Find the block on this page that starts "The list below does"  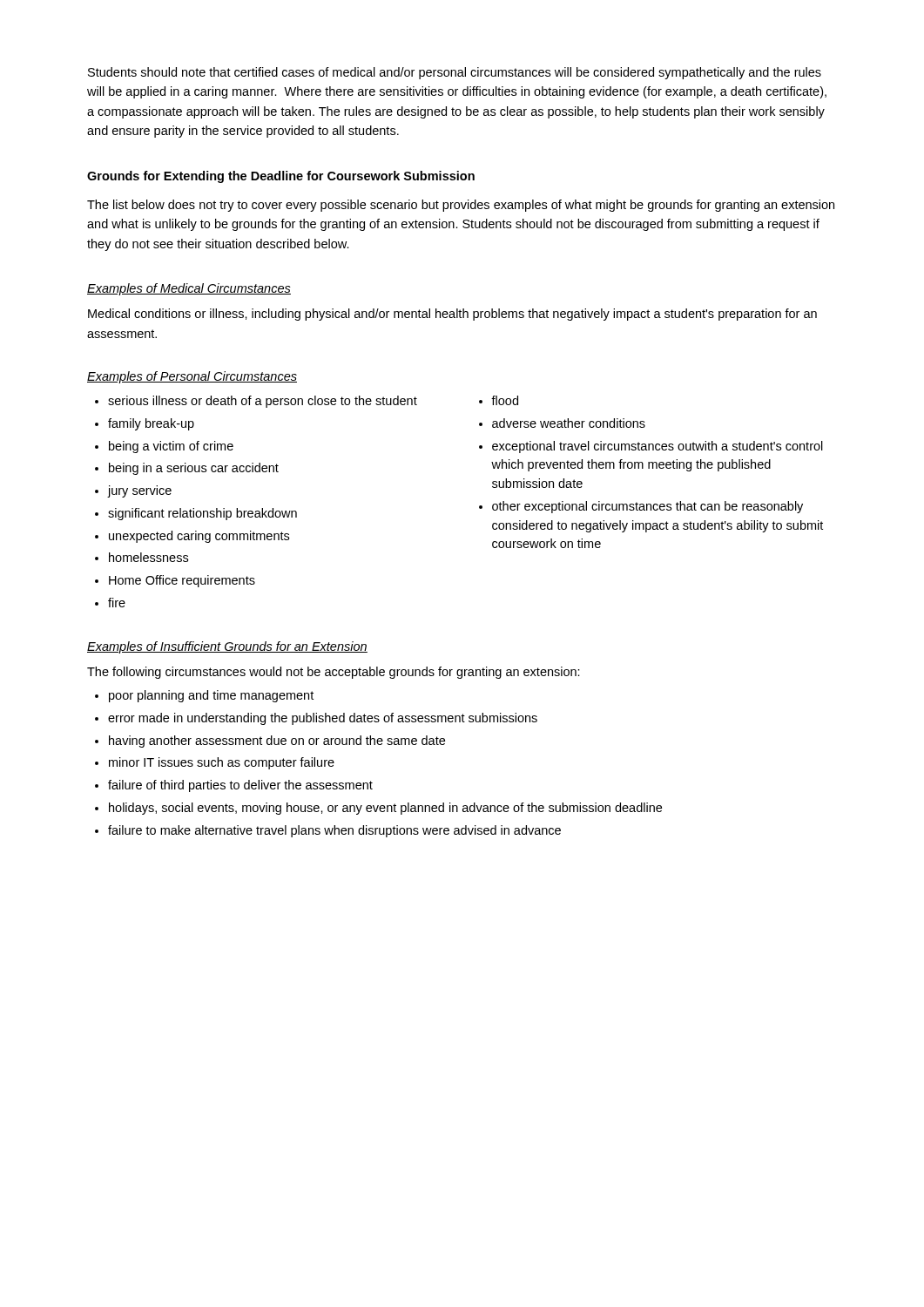[x=461, y=224]
